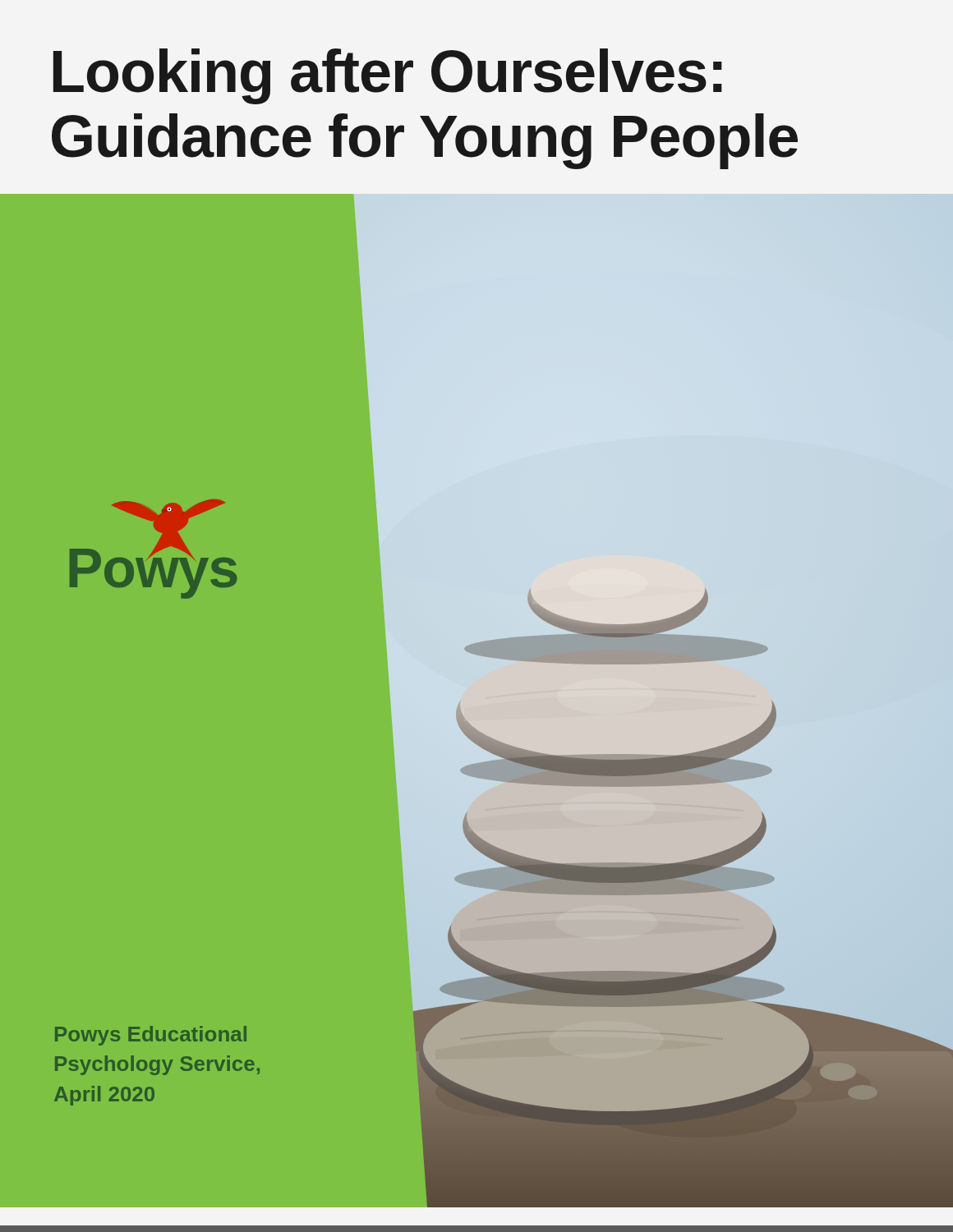Image resolution: width=953 pixels, height=1232 pixels.
Task: Click on the text starting "Powys EducationalPsychology Service,April 2020"
Action: coord(157,1064)
